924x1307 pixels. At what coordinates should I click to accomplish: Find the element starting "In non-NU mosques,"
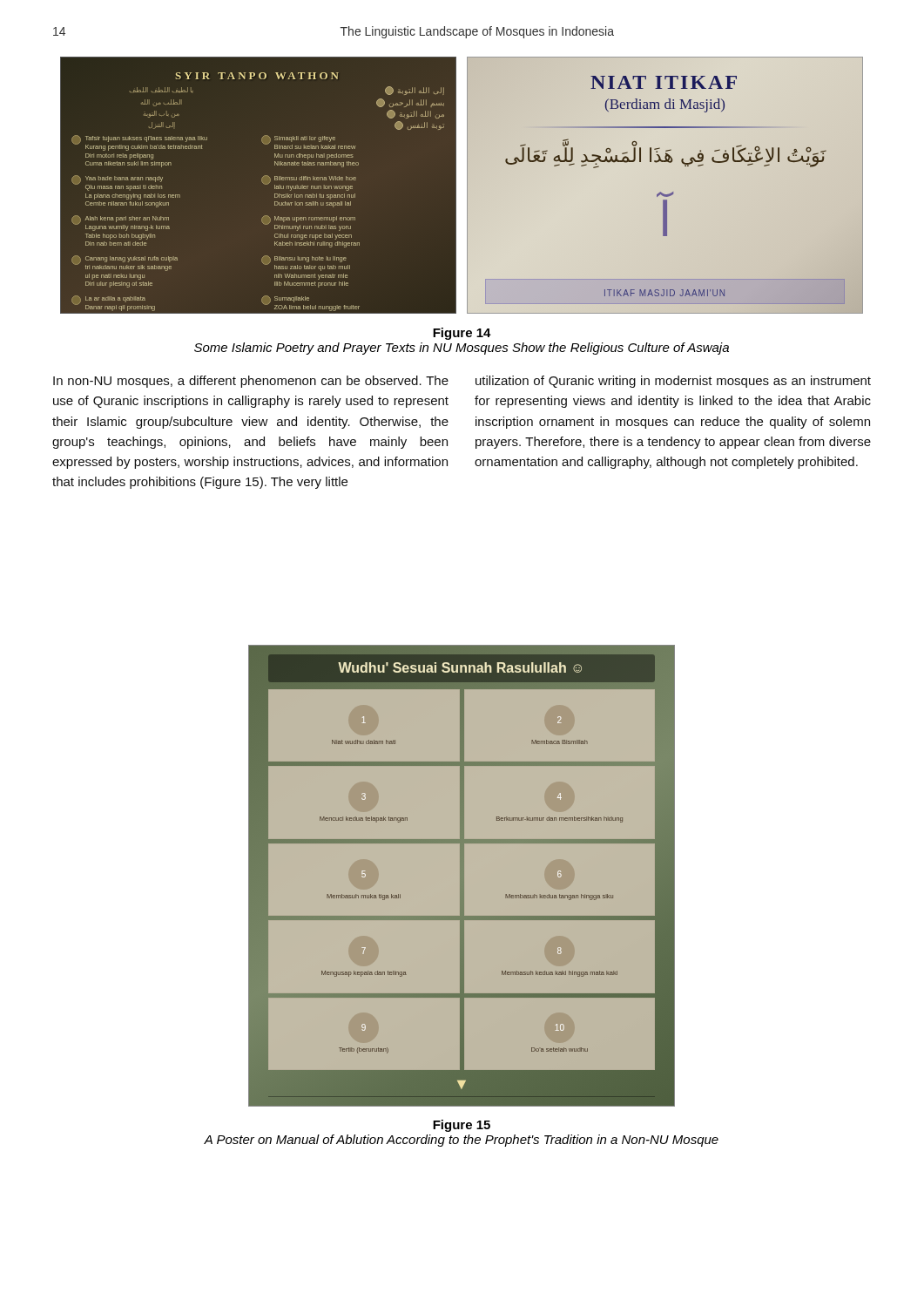[250, 431]
